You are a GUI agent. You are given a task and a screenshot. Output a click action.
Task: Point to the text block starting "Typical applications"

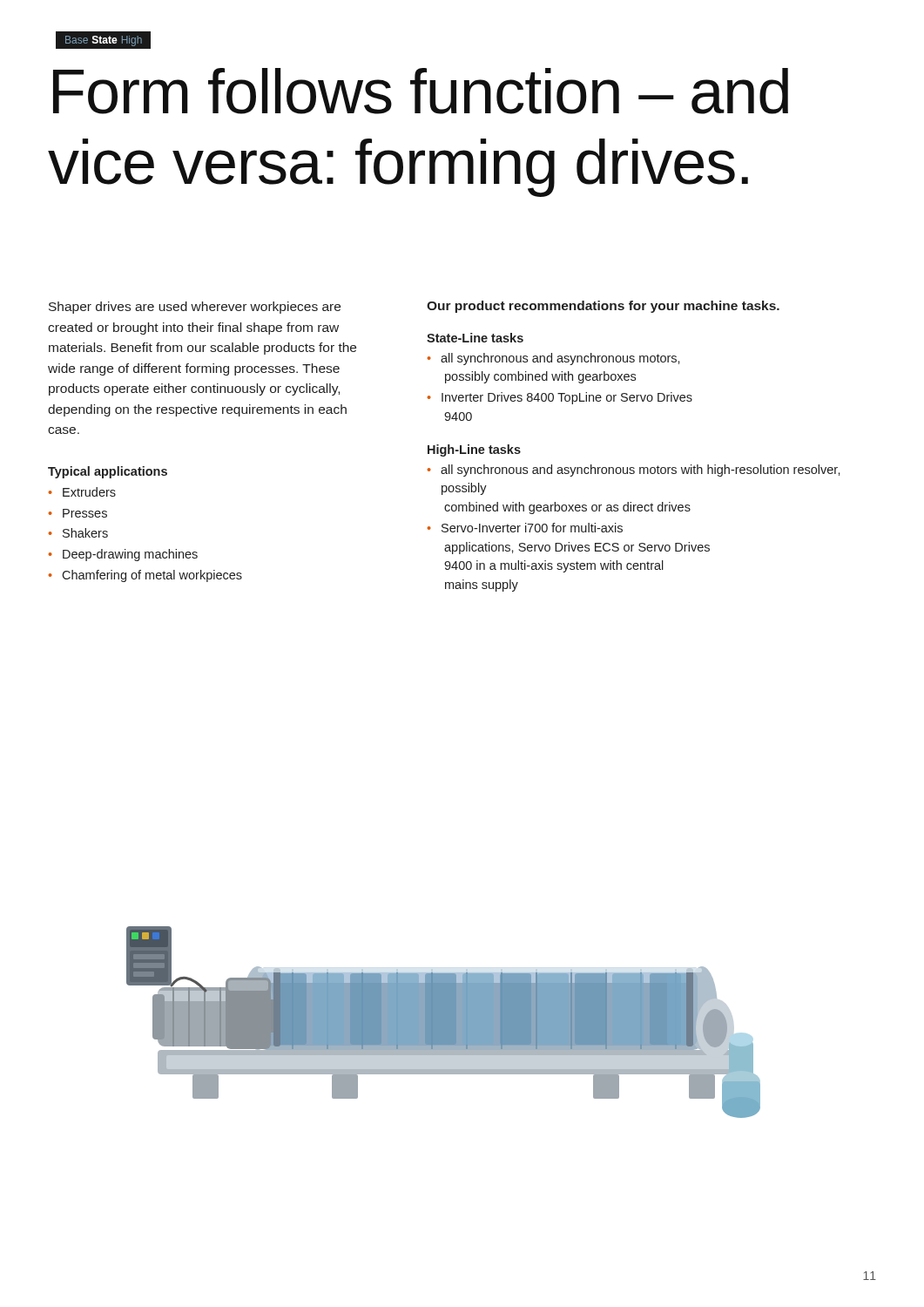pos(108,471)
